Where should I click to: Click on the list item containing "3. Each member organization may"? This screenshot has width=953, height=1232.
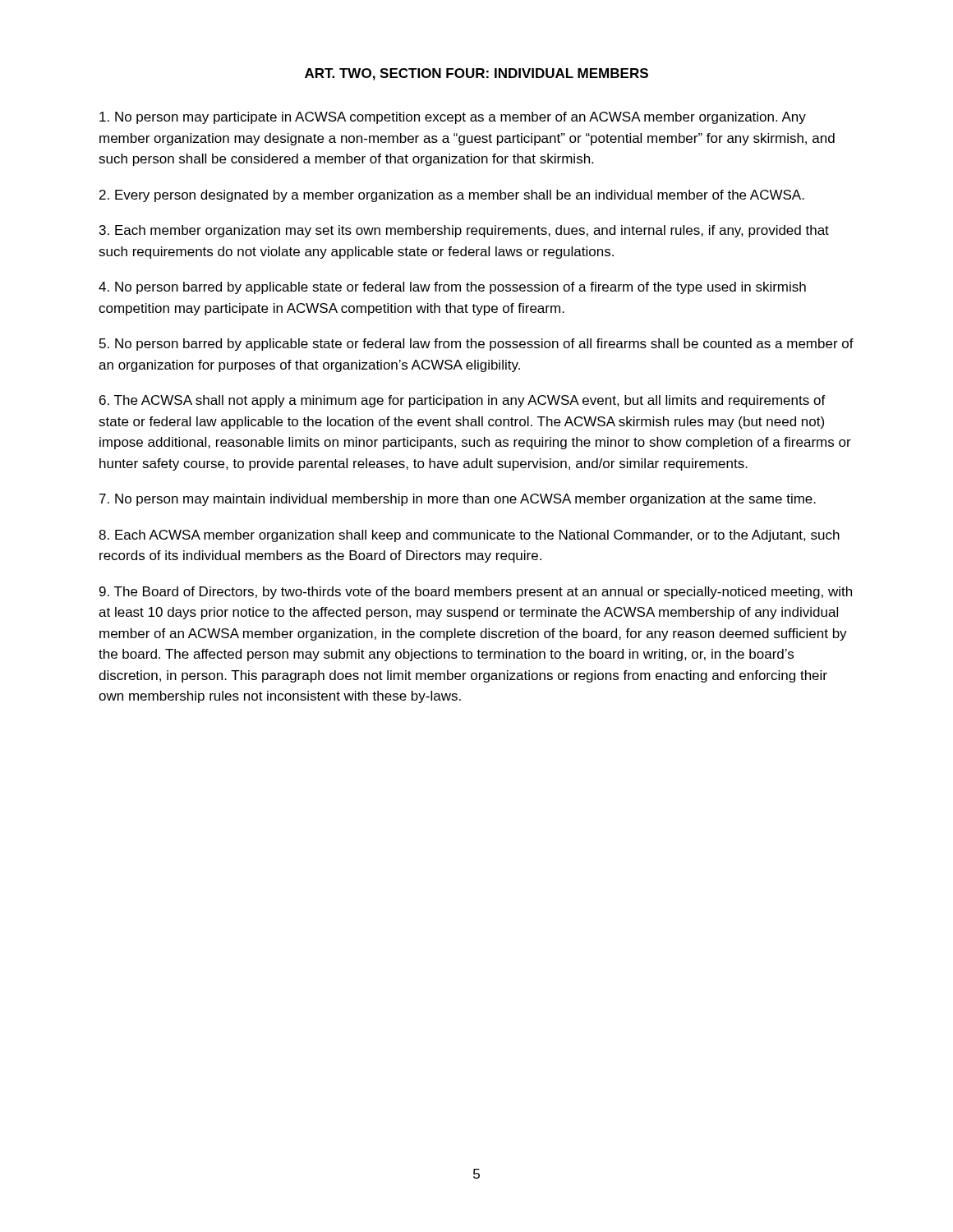tap(464, 241)
